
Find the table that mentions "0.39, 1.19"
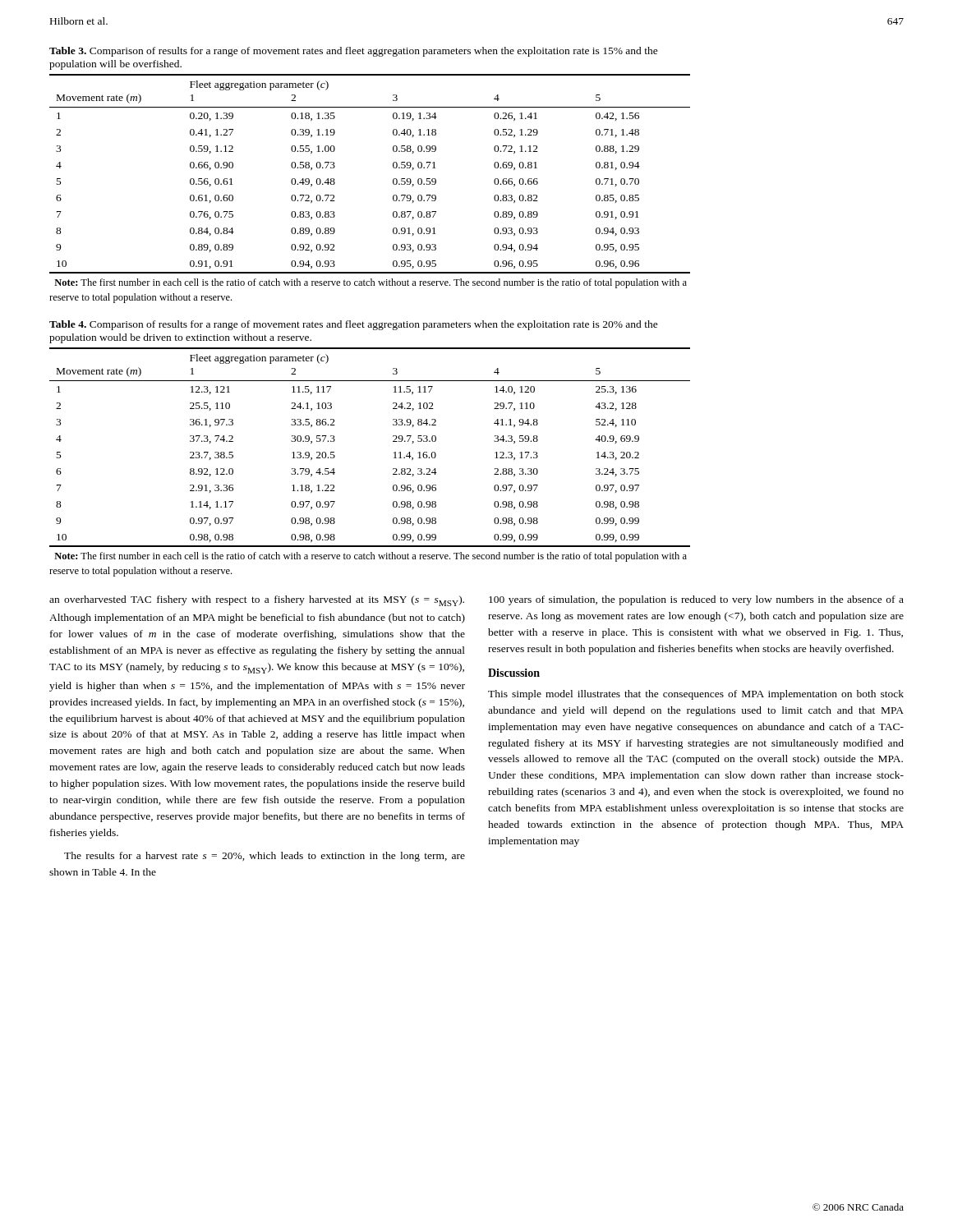[476, 174]
